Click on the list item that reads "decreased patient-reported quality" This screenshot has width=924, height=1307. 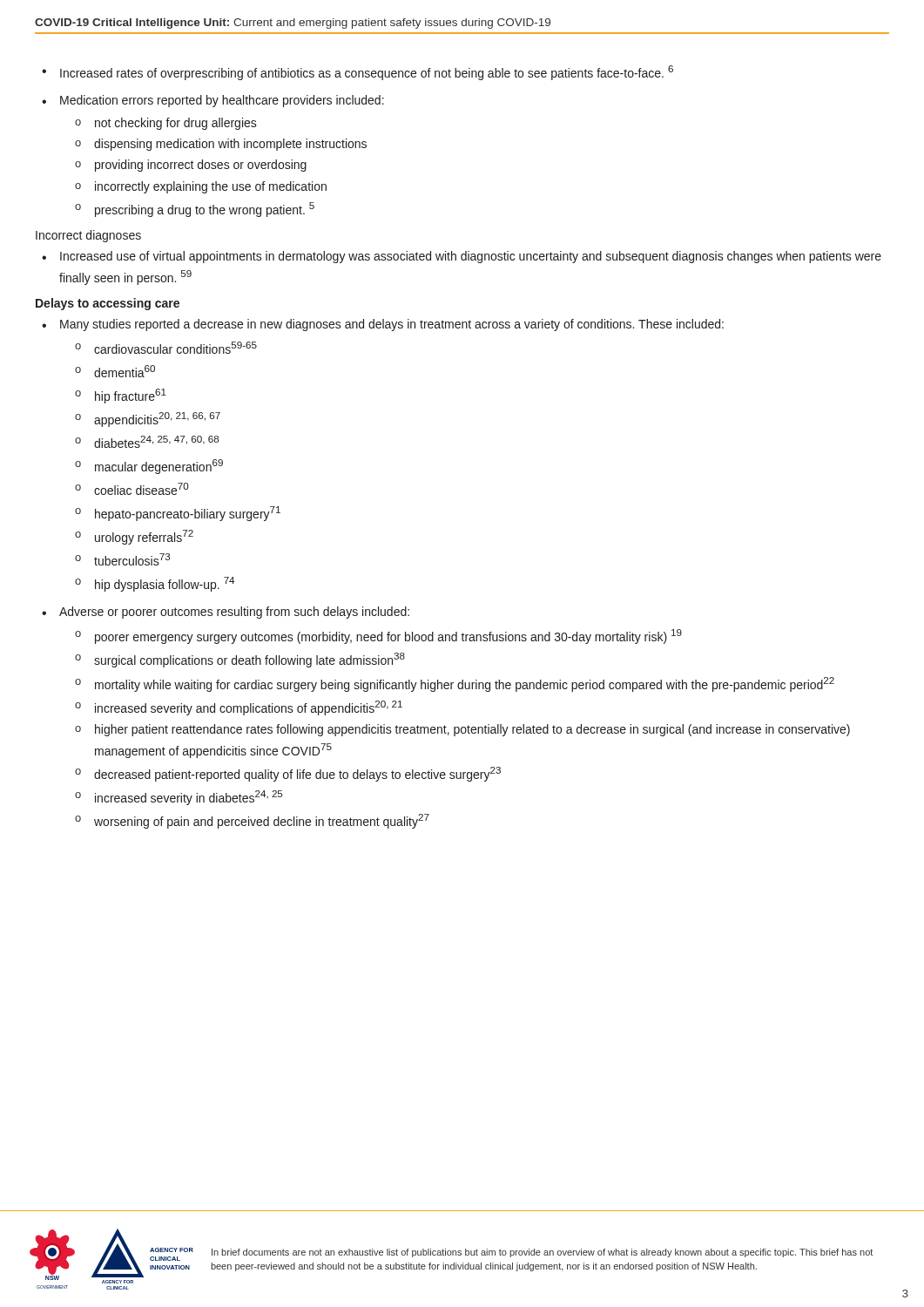(298, 773)
